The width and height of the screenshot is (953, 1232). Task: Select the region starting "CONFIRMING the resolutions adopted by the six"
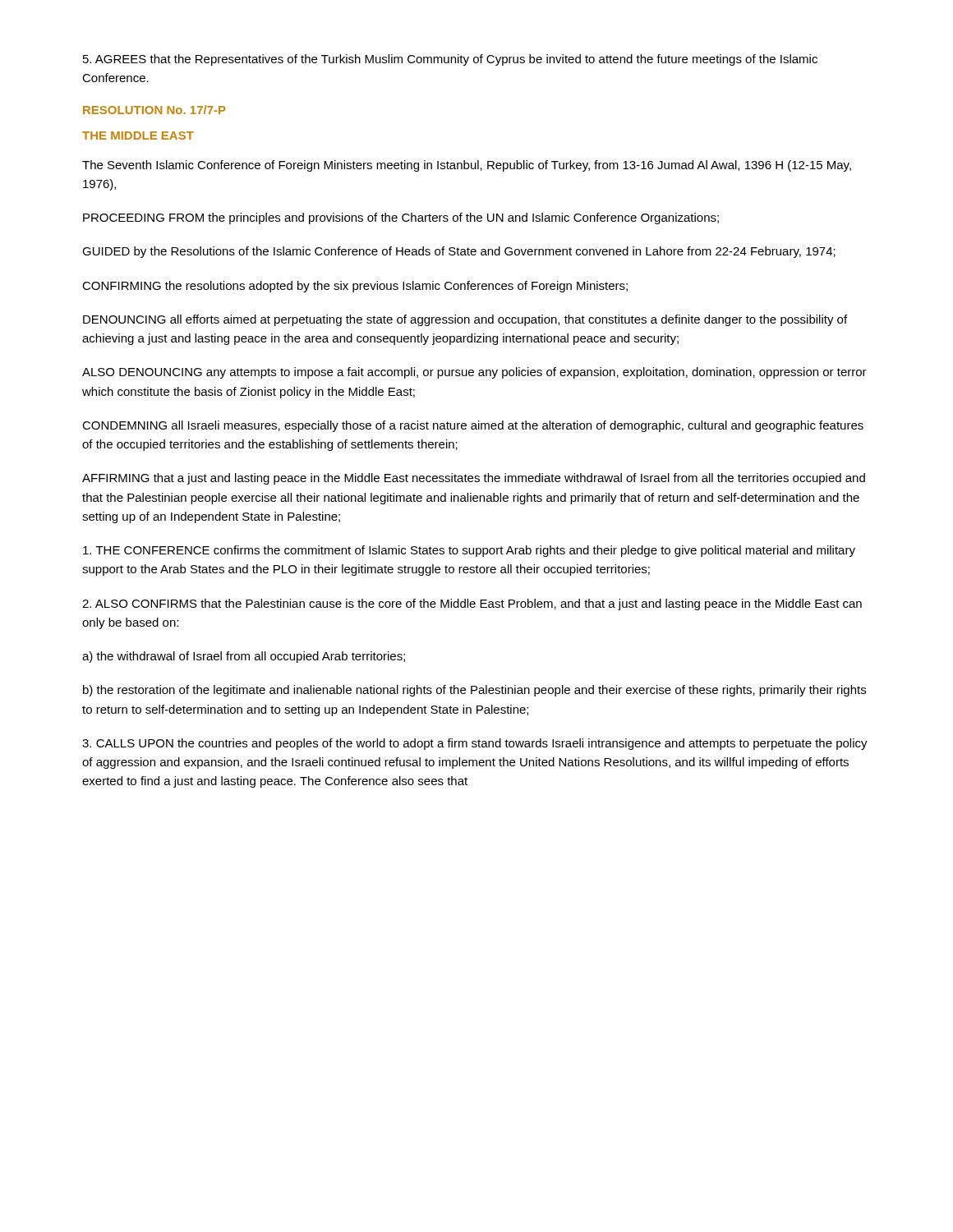pyautogui.click(x=355, y=285)
